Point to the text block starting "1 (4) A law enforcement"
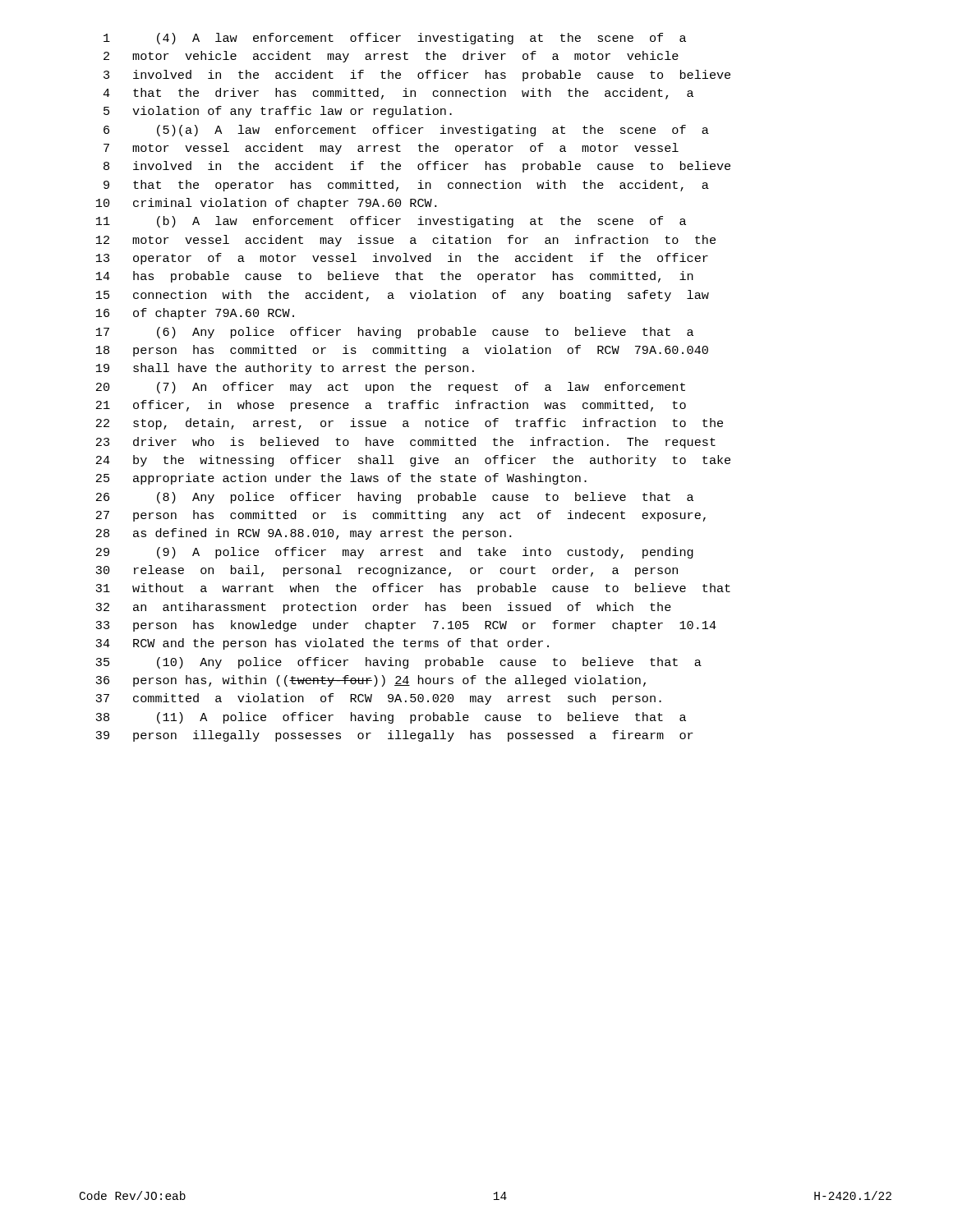 [x=486, y=387]
